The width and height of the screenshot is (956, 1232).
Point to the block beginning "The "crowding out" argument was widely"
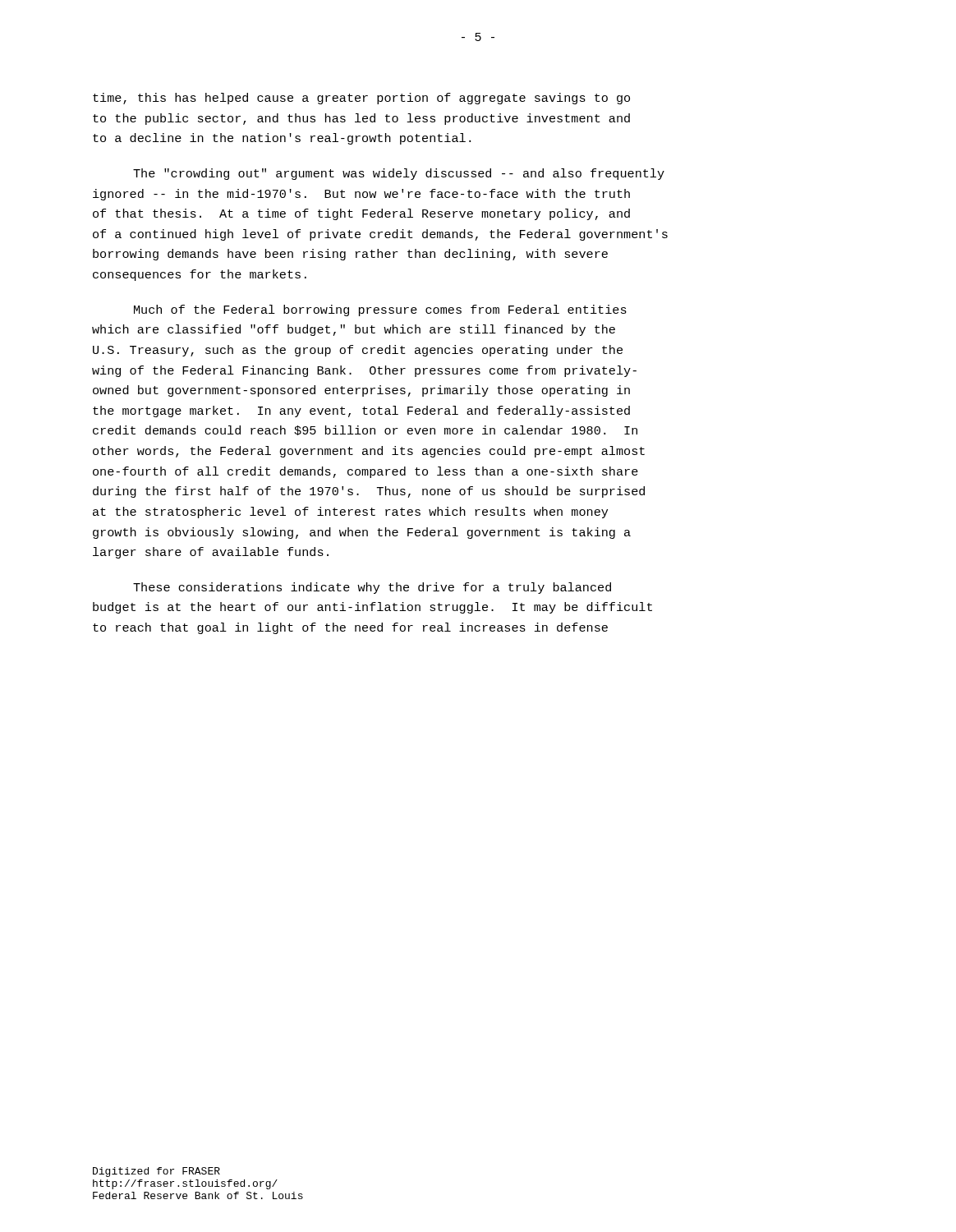pos(380,225)
